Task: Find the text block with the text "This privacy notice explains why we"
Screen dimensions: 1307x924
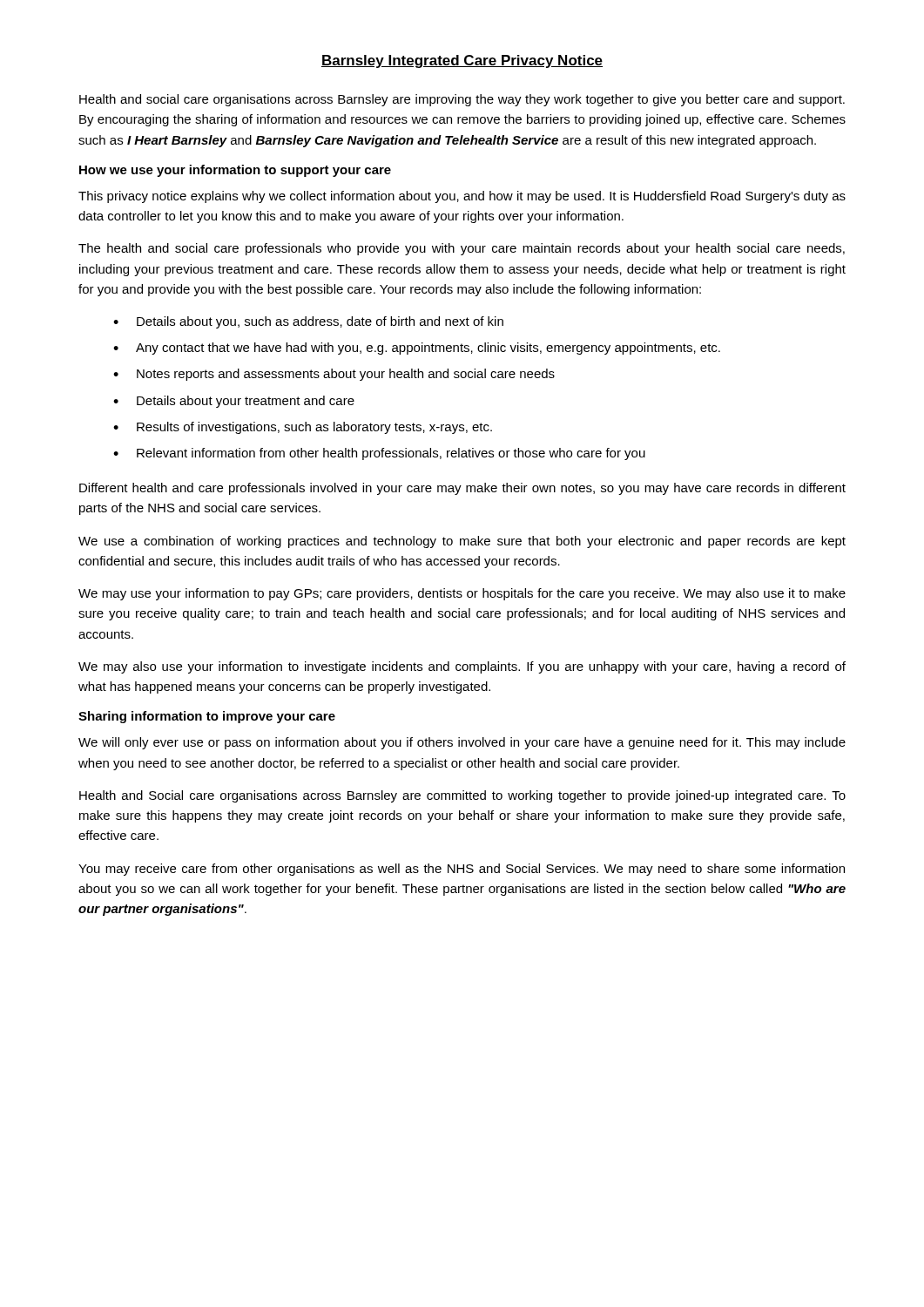Action: (462, 206)
